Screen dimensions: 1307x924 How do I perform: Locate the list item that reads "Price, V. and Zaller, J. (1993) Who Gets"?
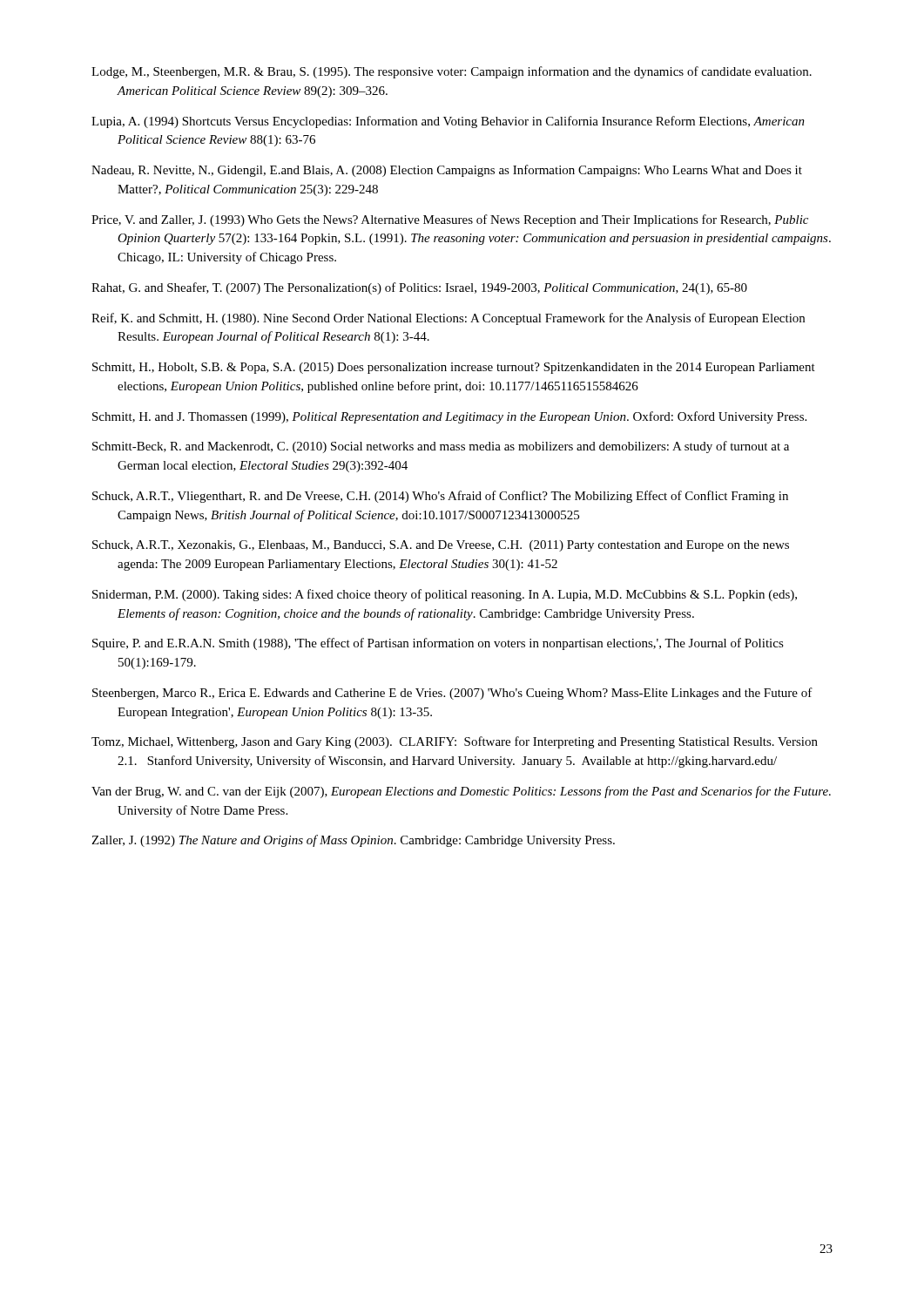pyautogui.click(x=461, y=238)
